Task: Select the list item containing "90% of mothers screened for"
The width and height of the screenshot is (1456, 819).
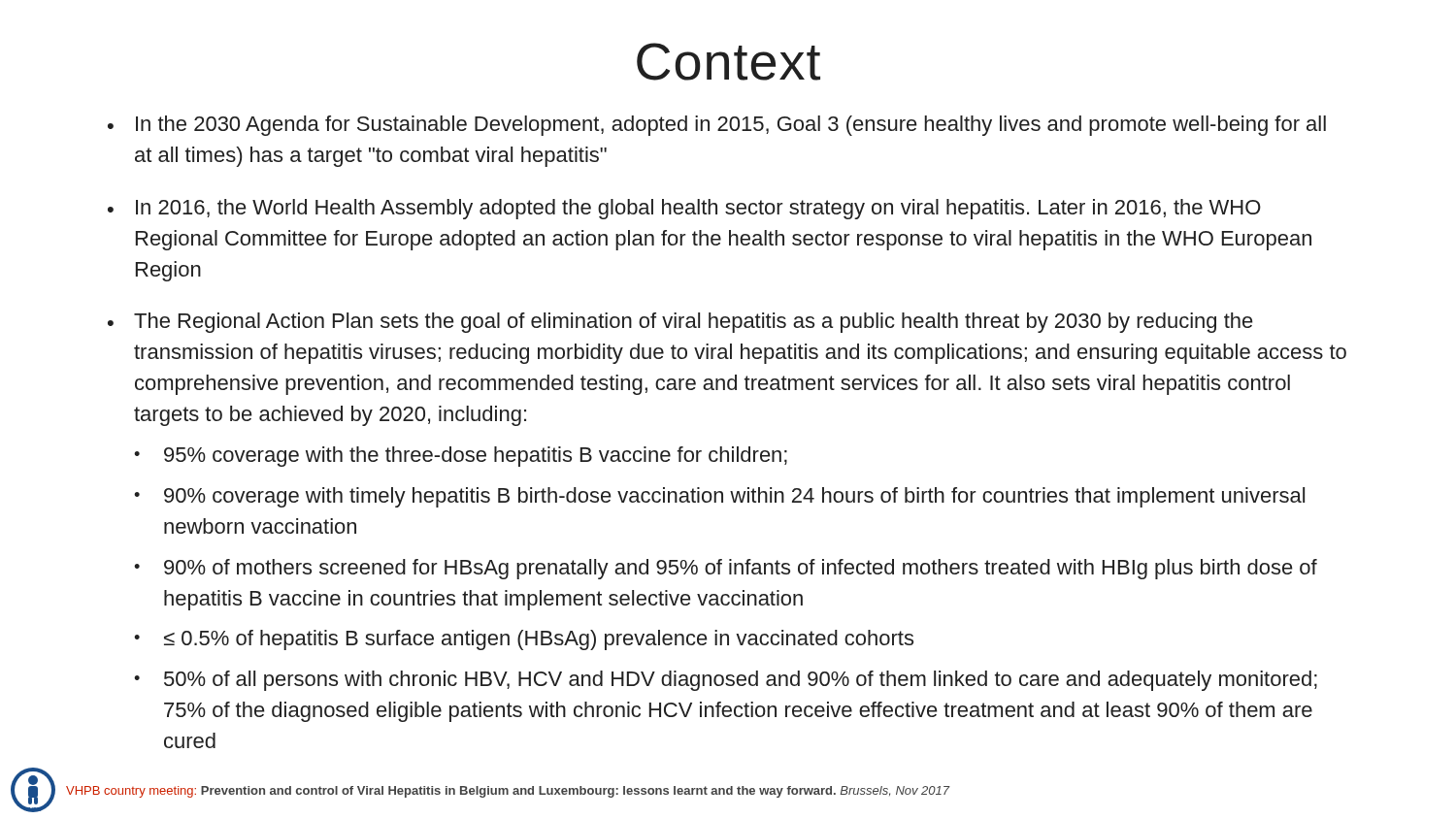Action: pos(742,583)
